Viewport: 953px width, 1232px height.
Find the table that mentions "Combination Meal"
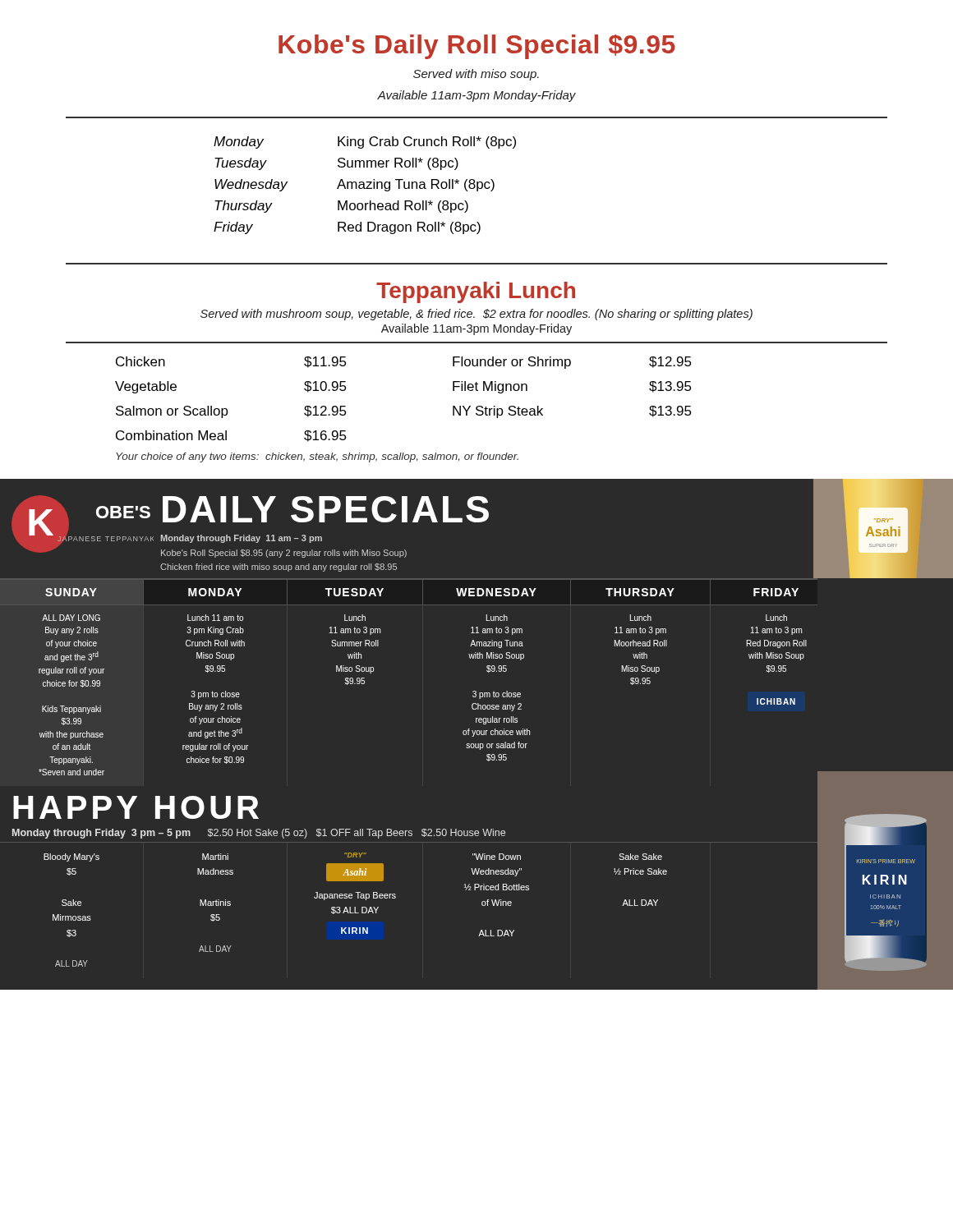pyautogui.click(x=476, y=399)
